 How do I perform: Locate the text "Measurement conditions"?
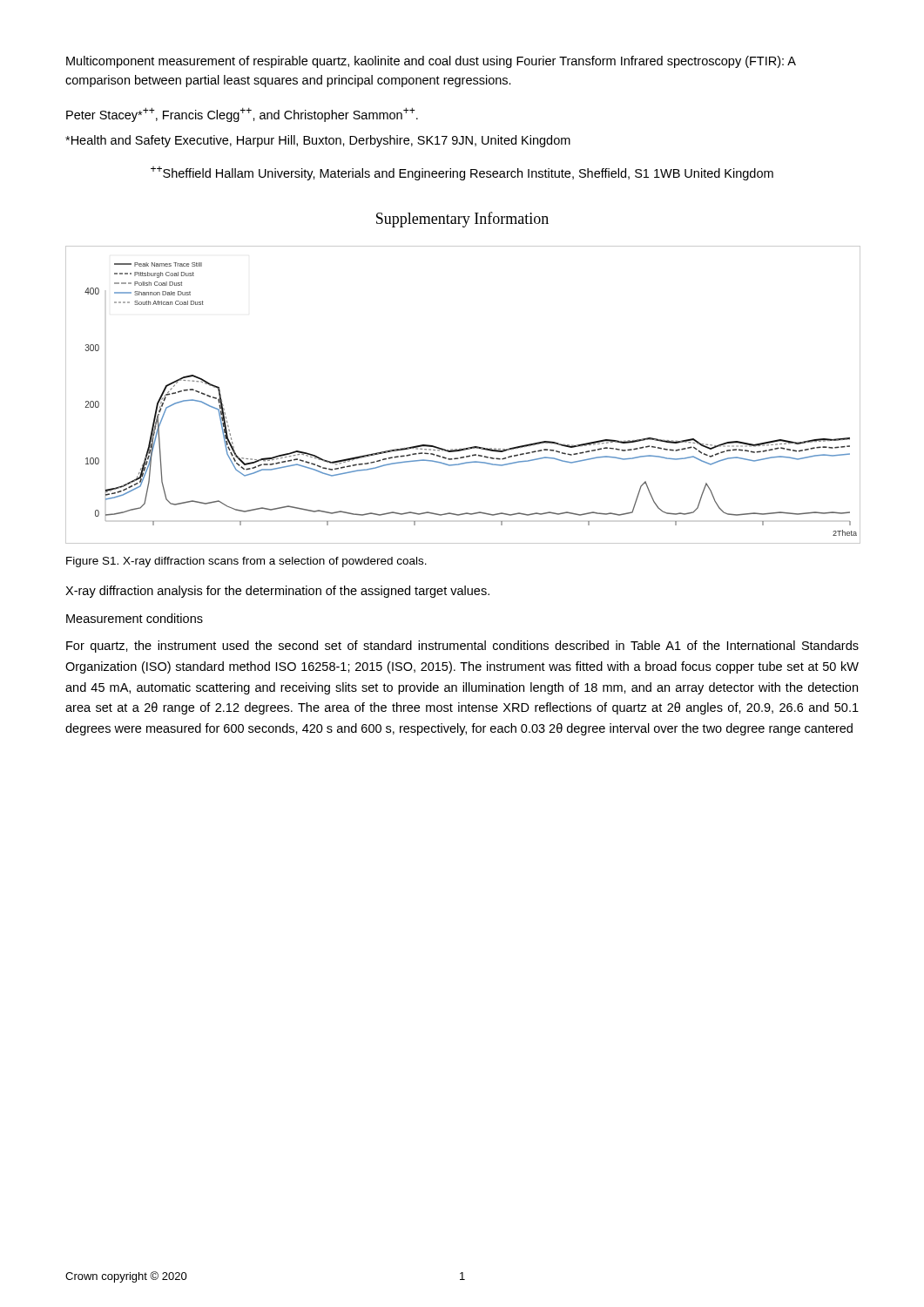(x=134, y=618)
